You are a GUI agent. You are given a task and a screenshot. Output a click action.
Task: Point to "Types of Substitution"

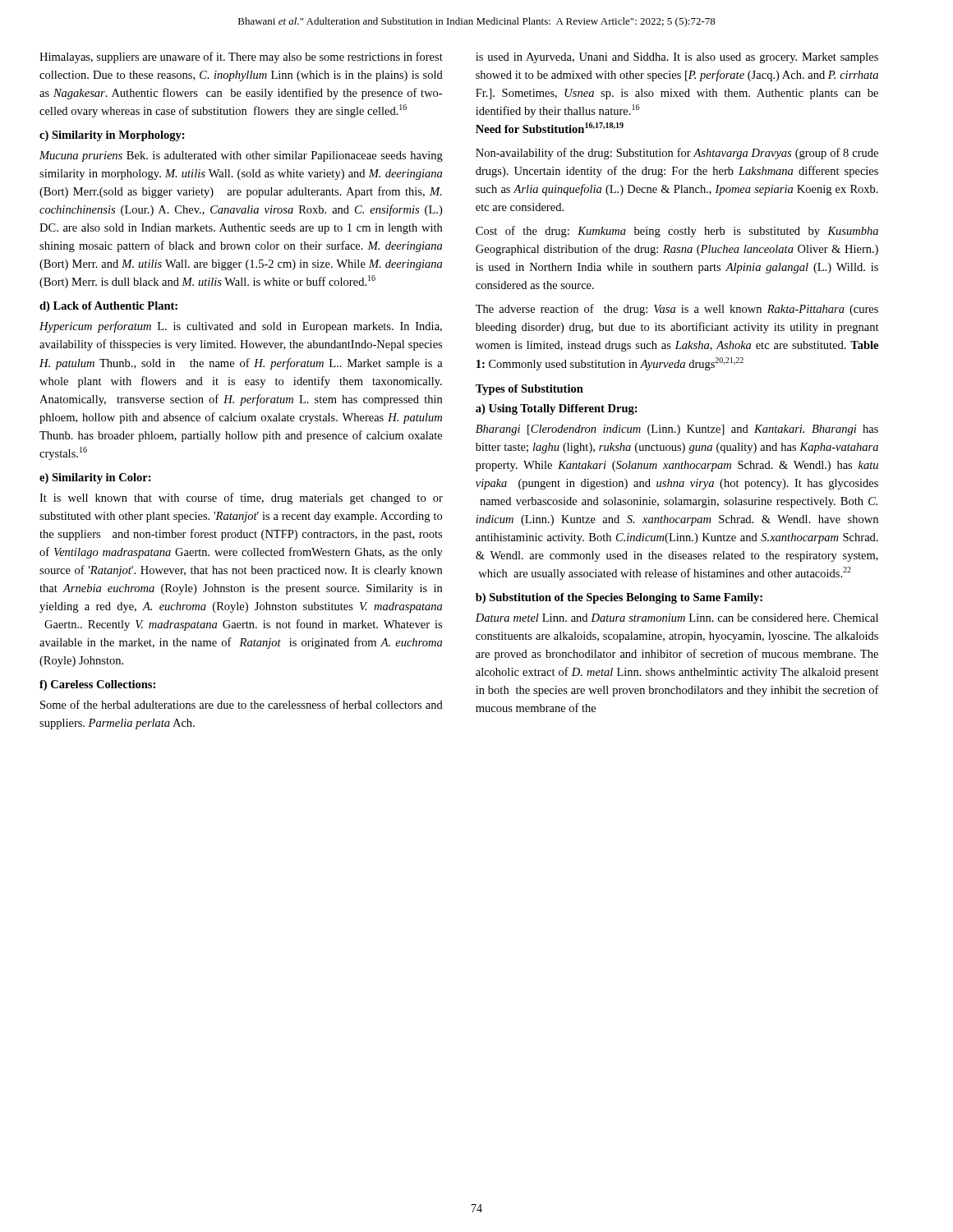coord(529,388)
